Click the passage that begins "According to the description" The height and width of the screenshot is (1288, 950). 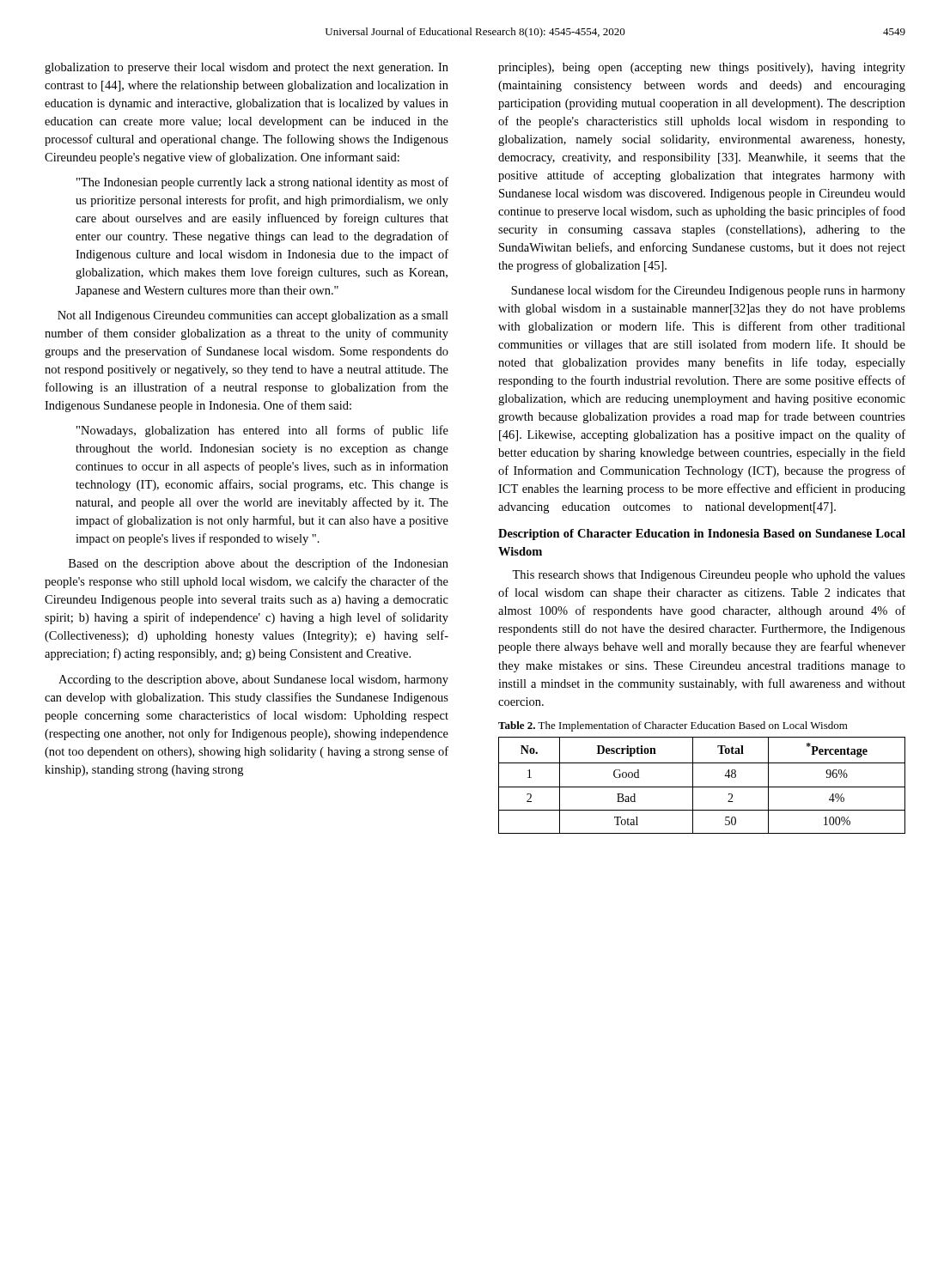(247, 724)
